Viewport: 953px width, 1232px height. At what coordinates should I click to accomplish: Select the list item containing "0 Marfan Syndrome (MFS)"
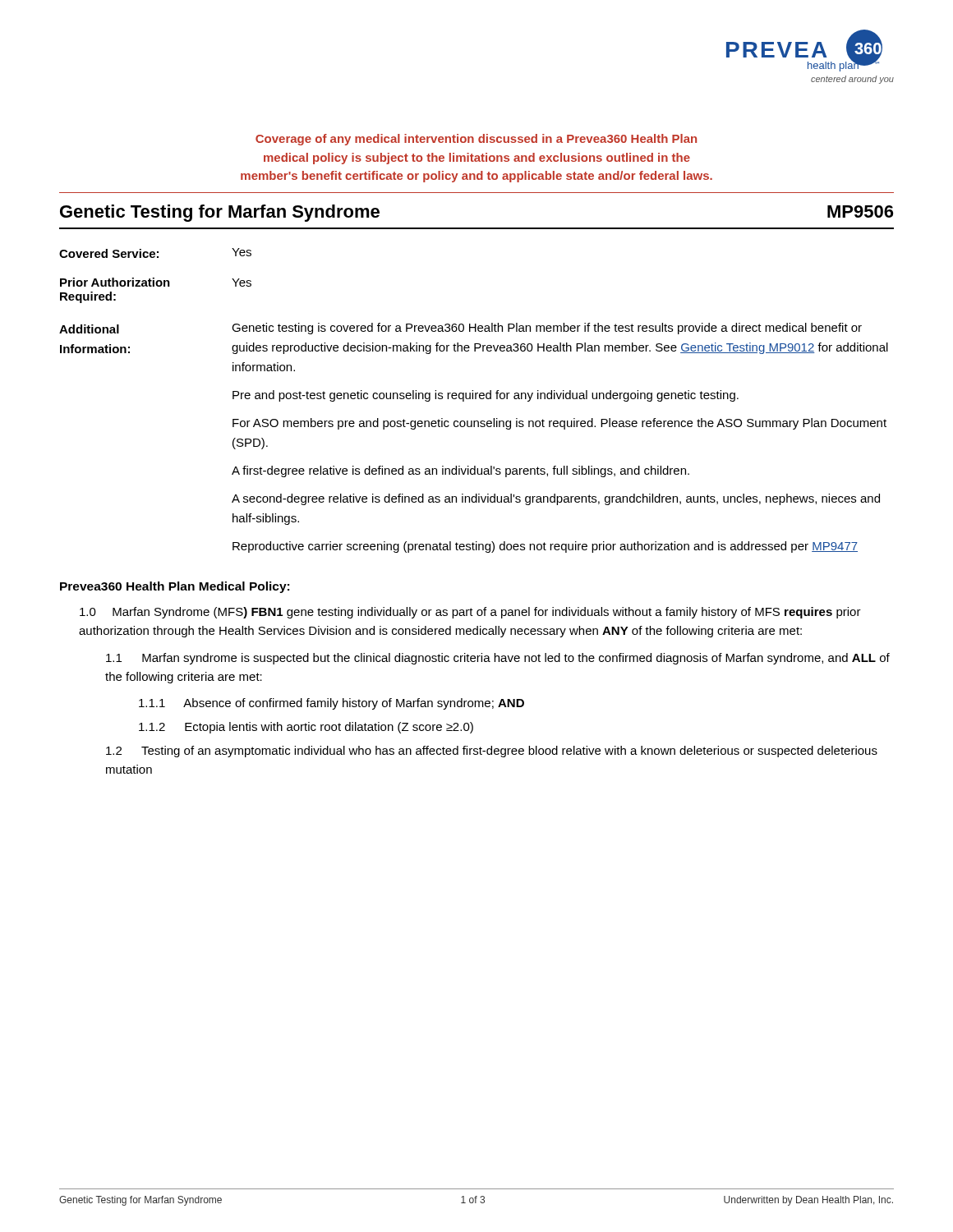pyautogui.click(x=470, y=619)
